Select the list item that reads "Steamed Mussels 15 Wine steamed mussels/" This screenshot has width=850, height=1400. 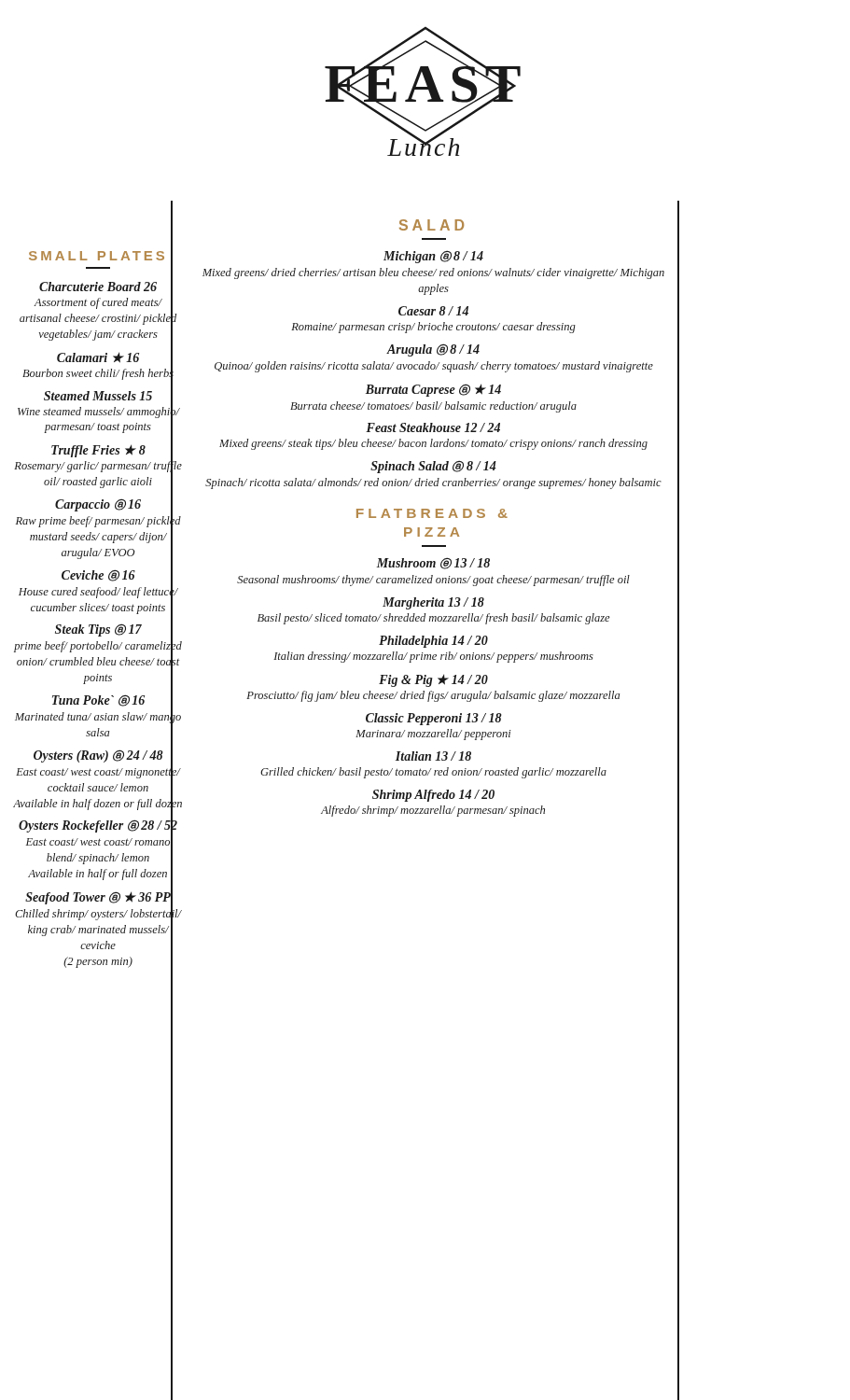[x=98, y=412]
